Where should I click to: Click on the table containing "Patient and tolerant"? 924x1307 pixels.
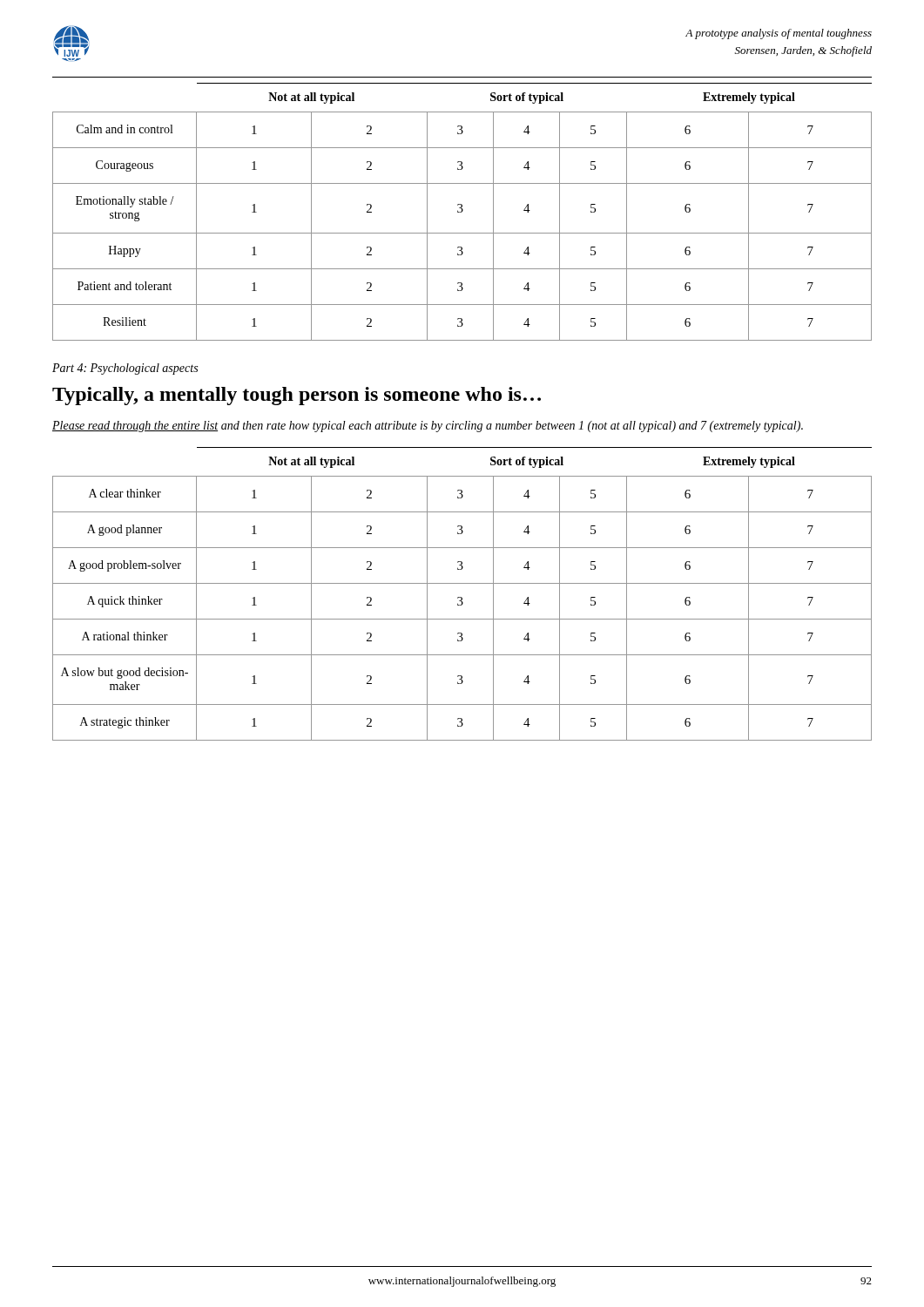[x=462, y=212]
